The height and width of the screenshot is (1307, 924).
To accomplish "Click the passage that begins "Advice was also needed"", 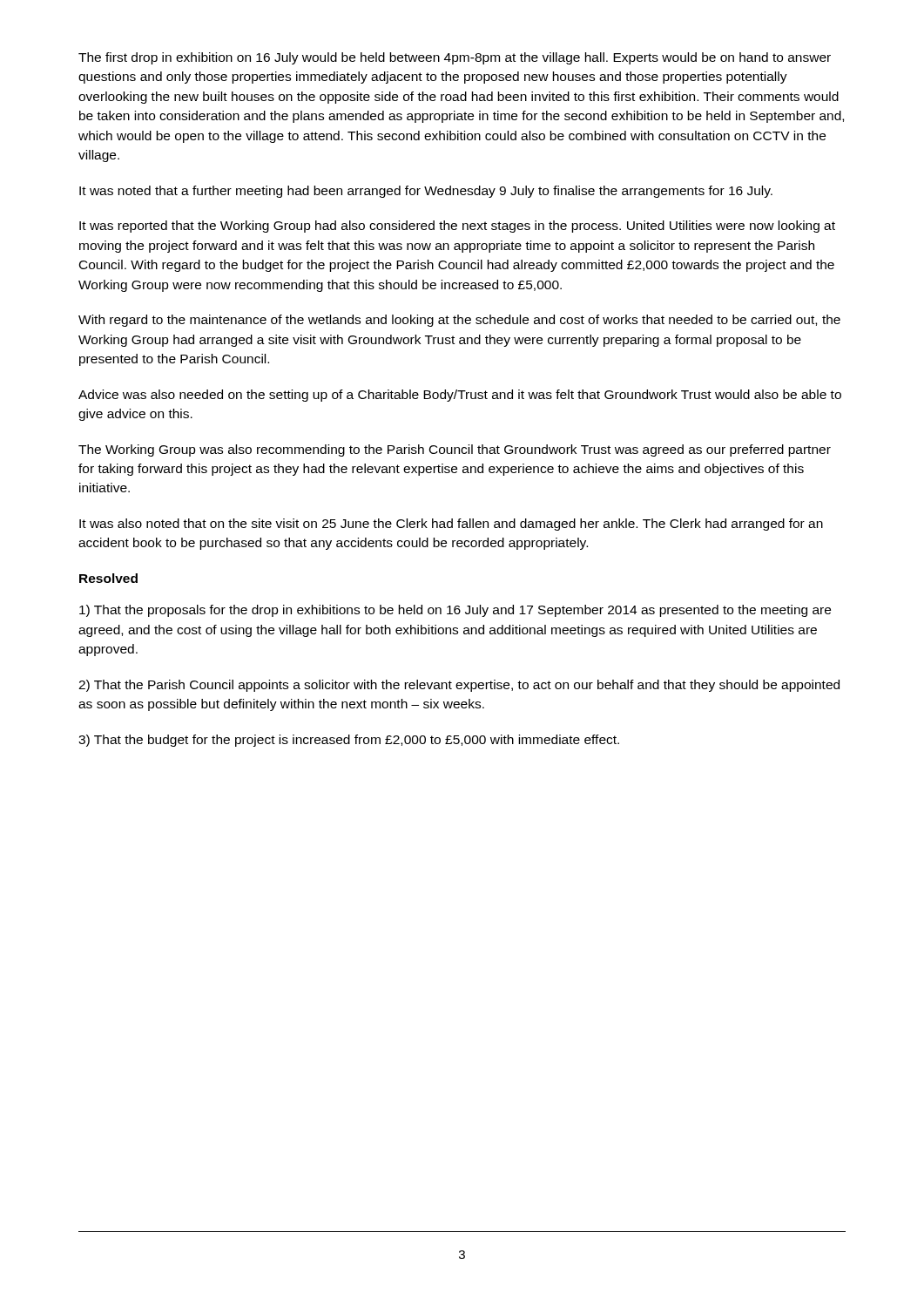I will point(460,404).
